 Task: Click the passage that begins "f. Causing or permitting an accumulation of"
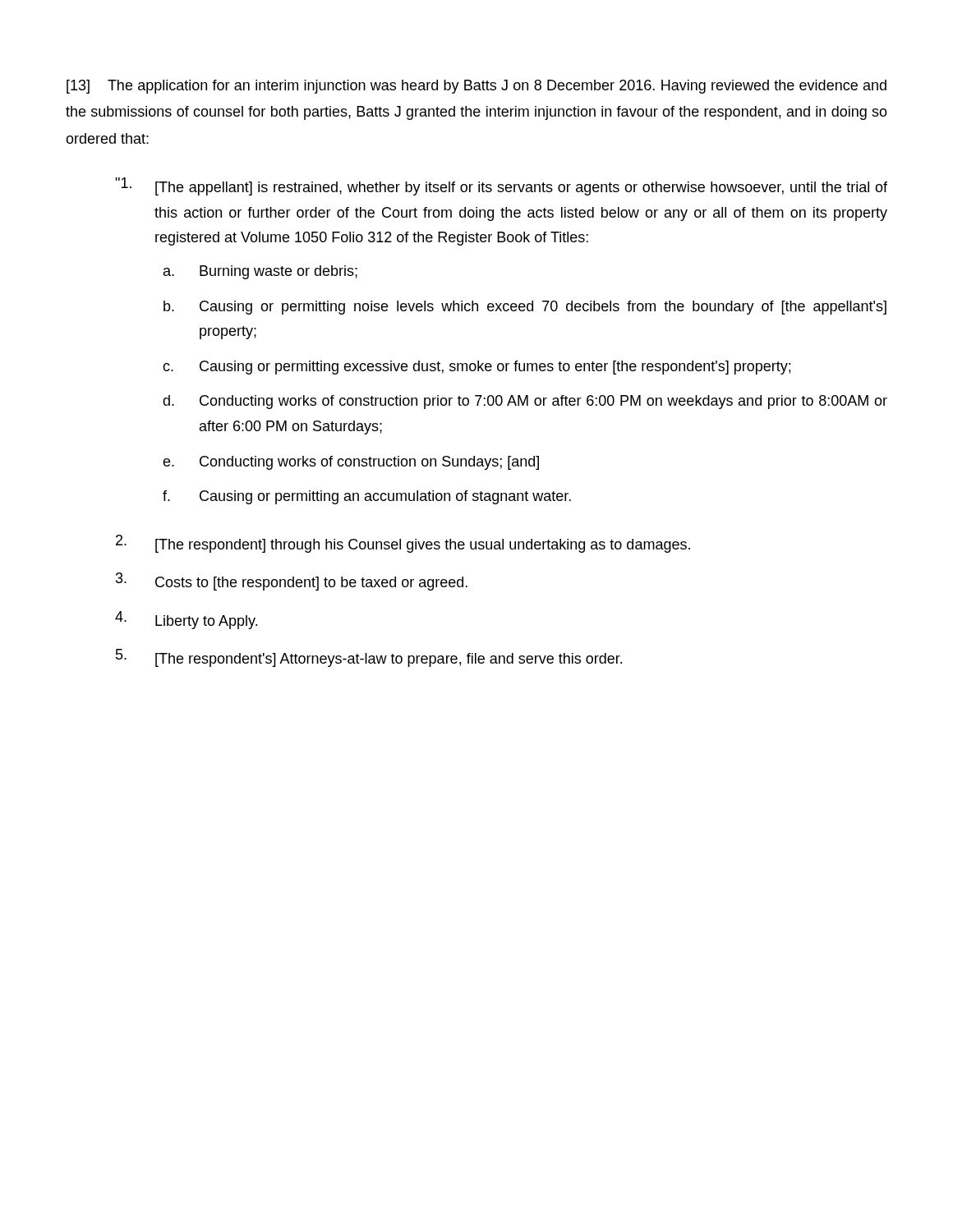(x=525, y=496)
